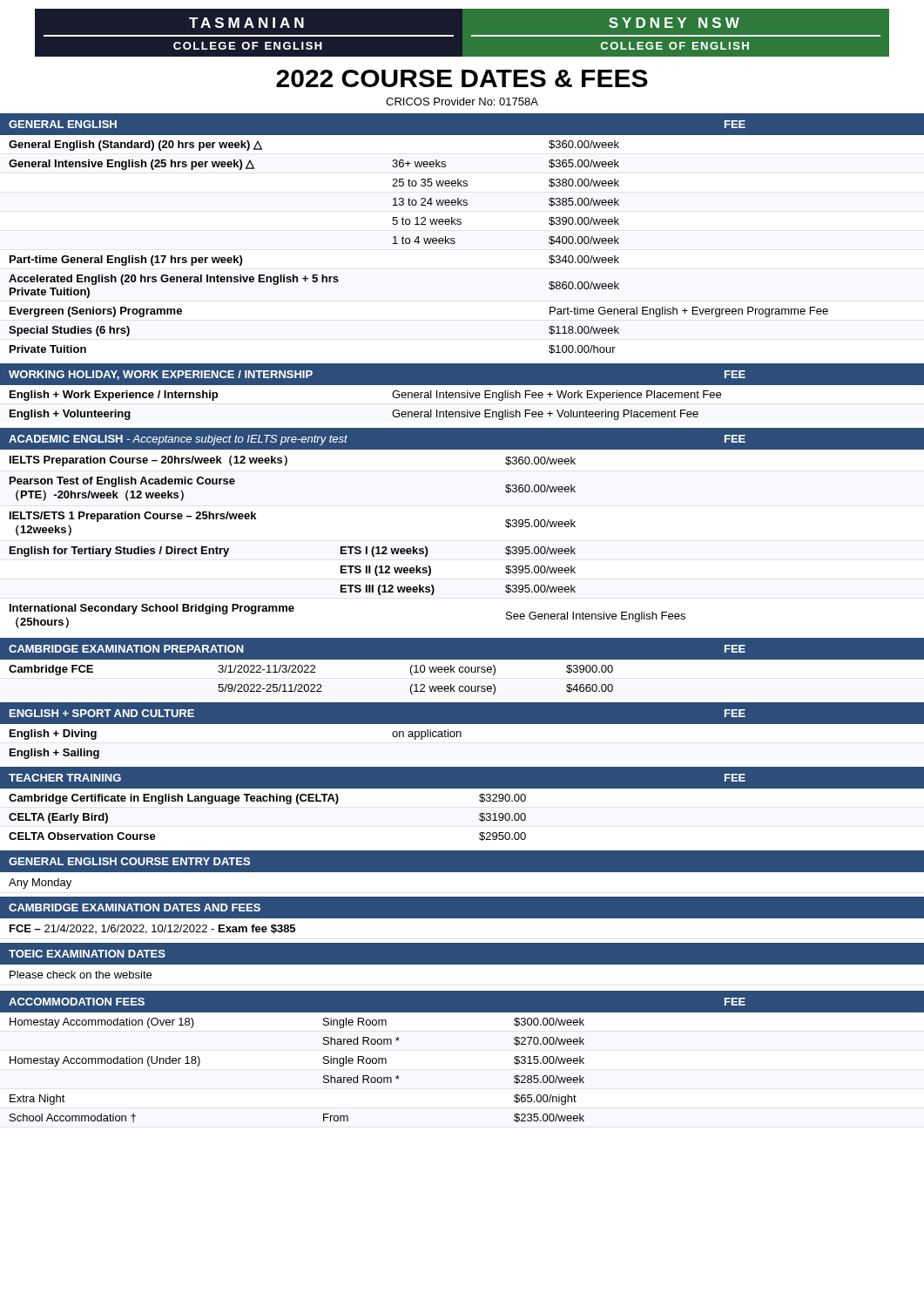924x1307 pixels.
Task: Navigate to the block starting "ACADEMIC ENGLISH - Acceptance"
Action: [462, 439]
